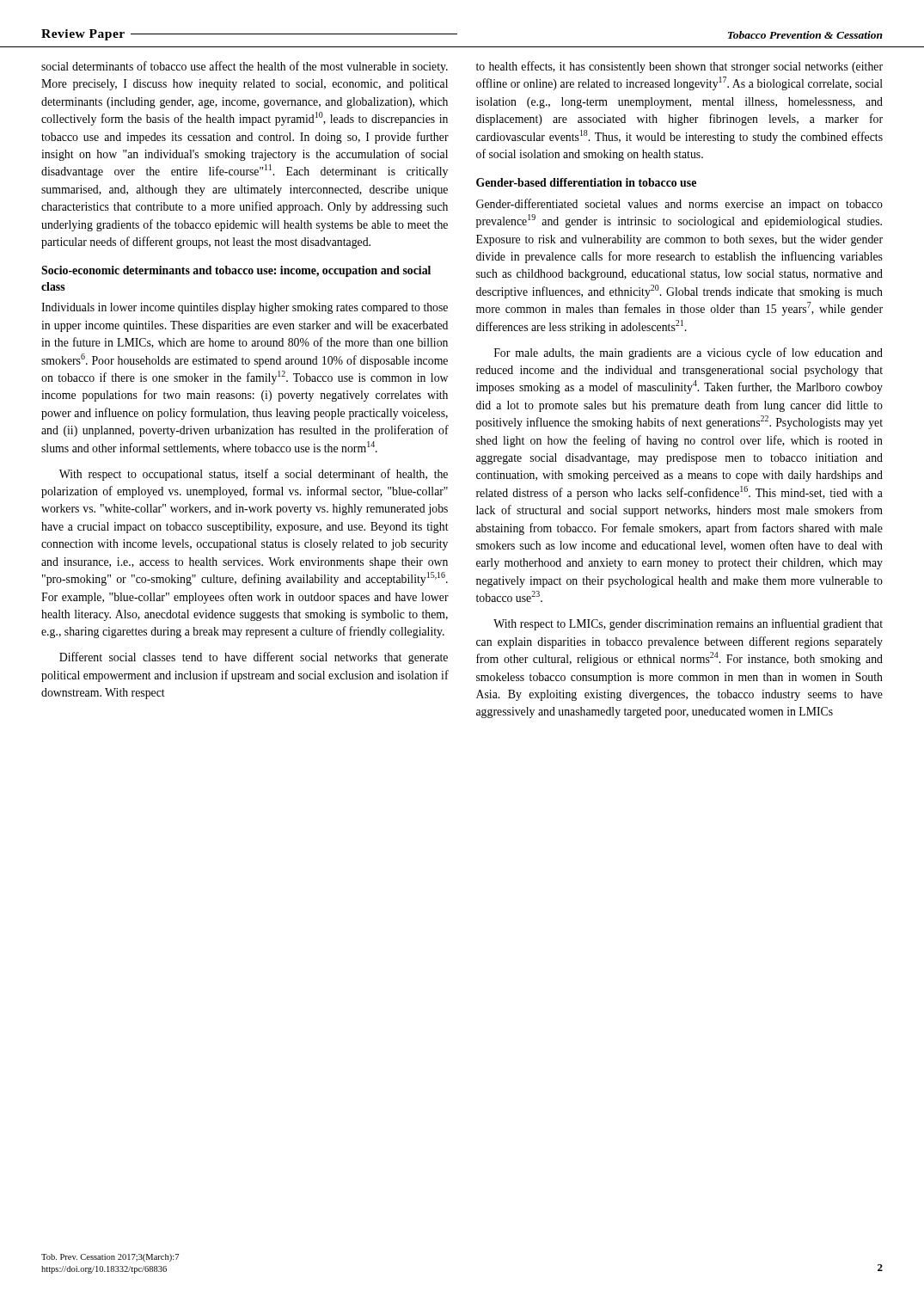
Task: Find the text block that says "social determinants of tobacco use"
Action: [x=245, y=155]
